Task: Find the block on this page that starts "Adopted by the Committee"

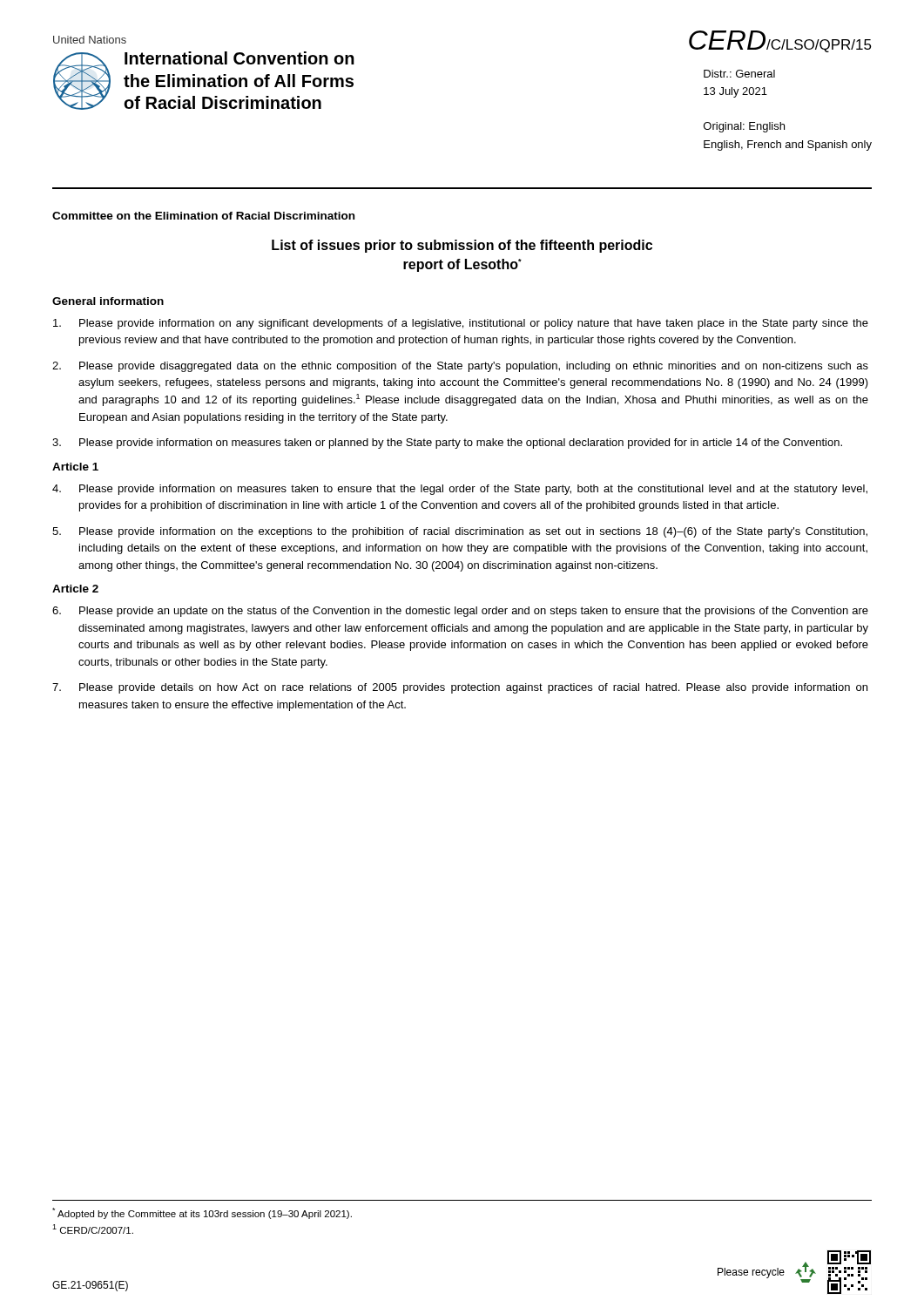Action: tap(202, 1221)
